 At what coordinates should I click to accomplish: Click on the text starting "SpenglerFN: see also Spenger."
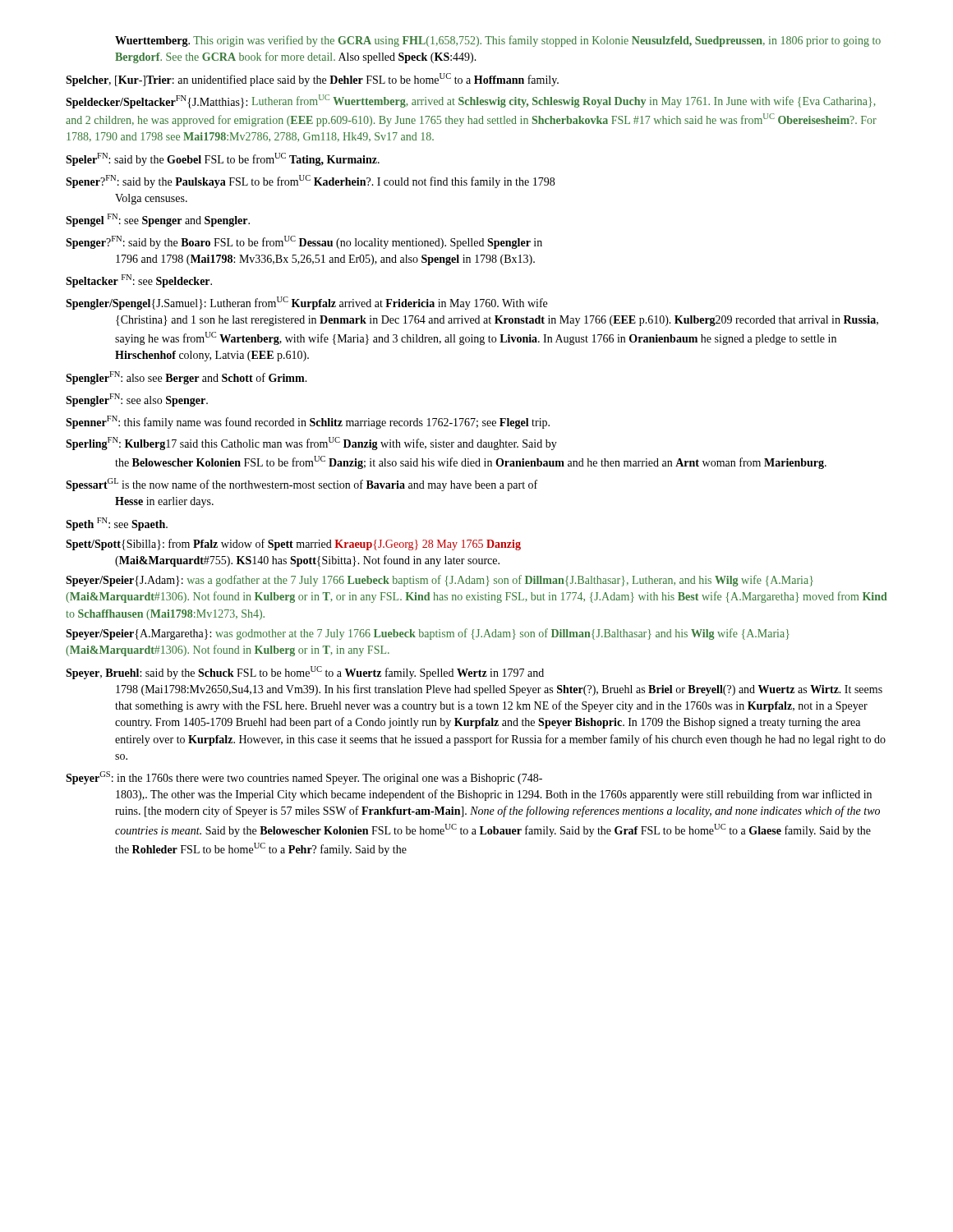137,399
